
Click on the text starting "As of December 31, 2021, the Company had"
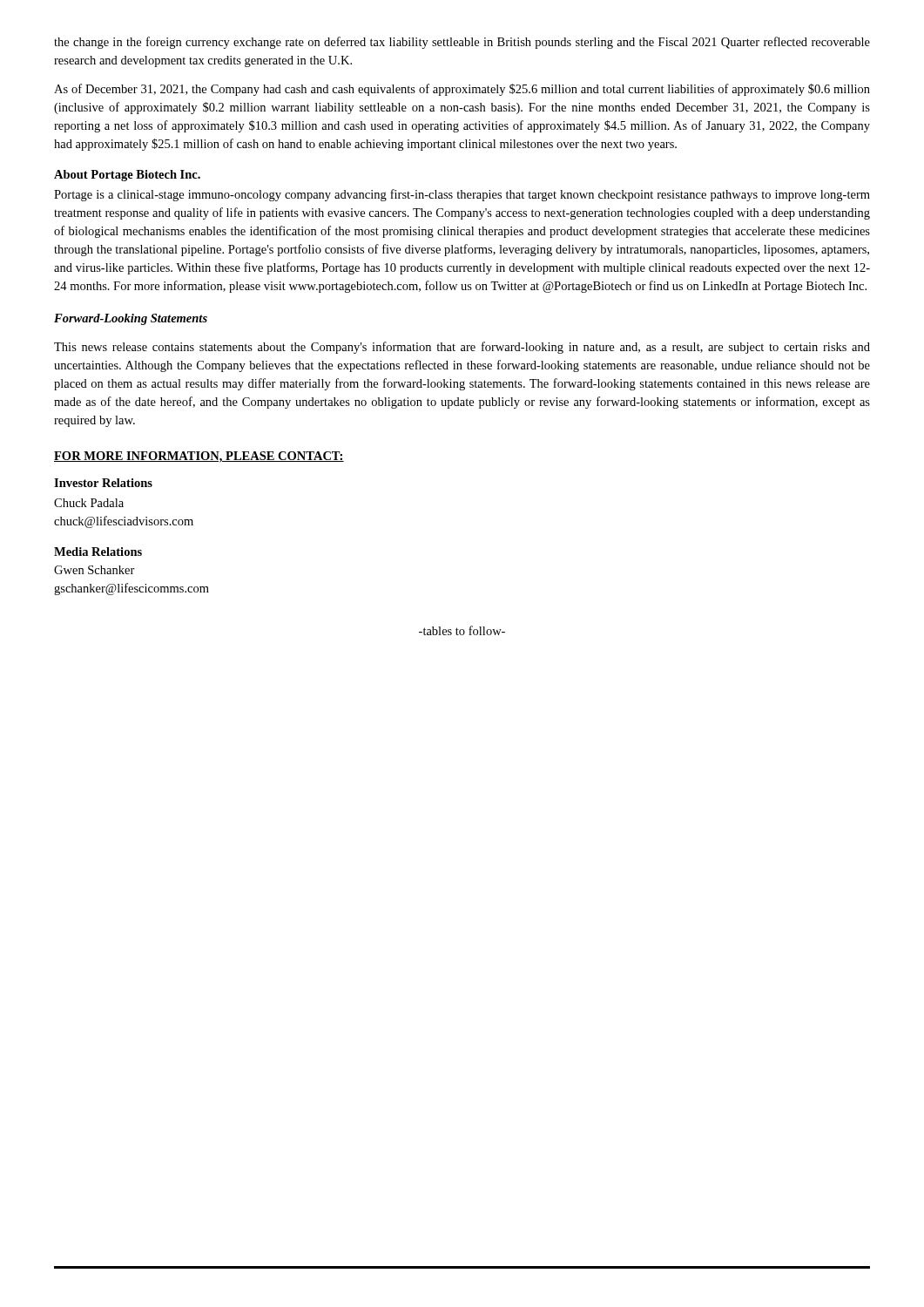(x=462, y=116)
